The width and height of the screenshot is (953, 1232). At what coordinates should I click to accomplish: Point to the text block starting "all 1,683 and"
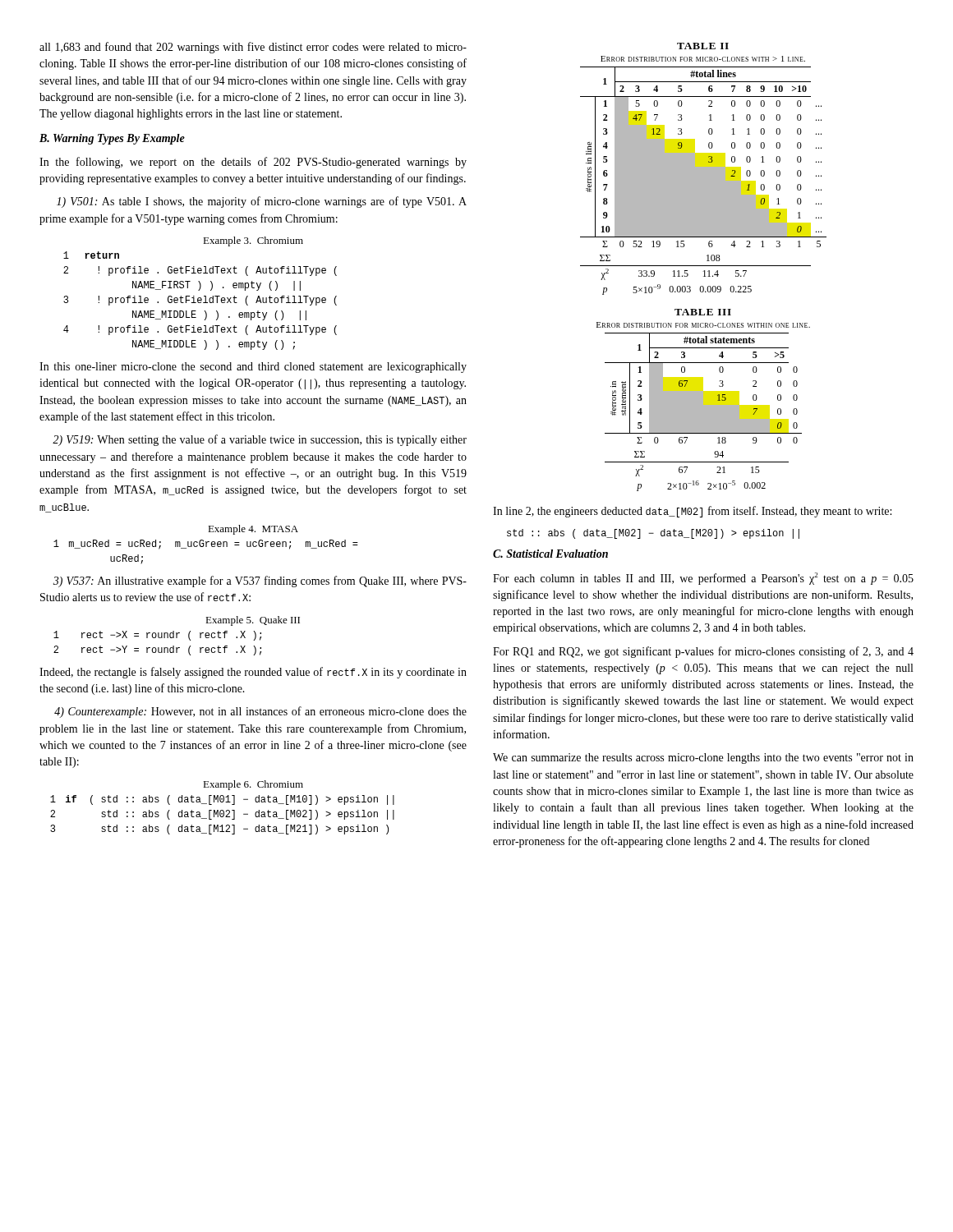point(253,81)
